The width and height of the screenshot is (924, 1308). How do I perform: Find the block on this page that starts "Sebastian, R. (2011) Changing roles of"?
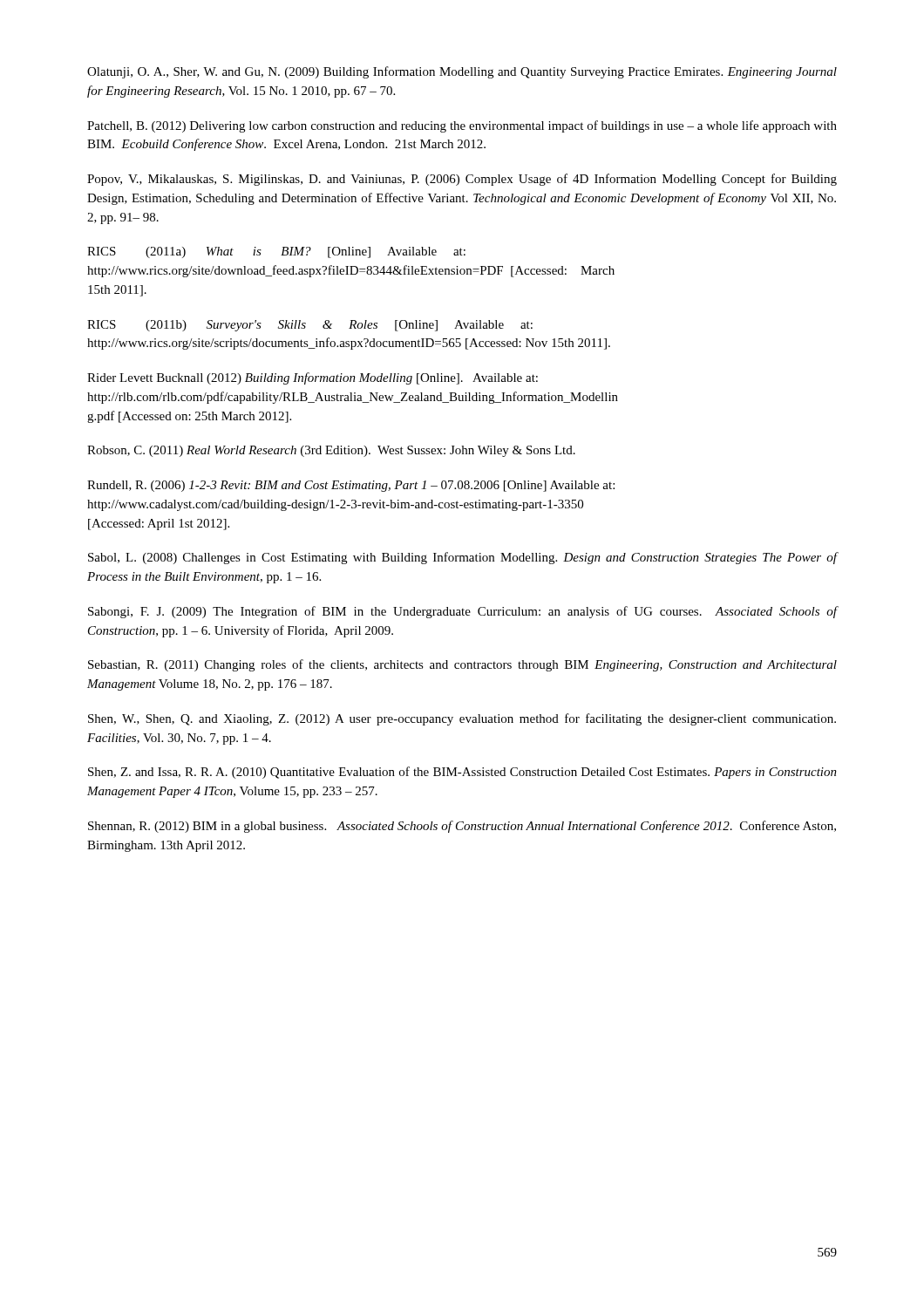pyautogui.click(x=462, y=674)
